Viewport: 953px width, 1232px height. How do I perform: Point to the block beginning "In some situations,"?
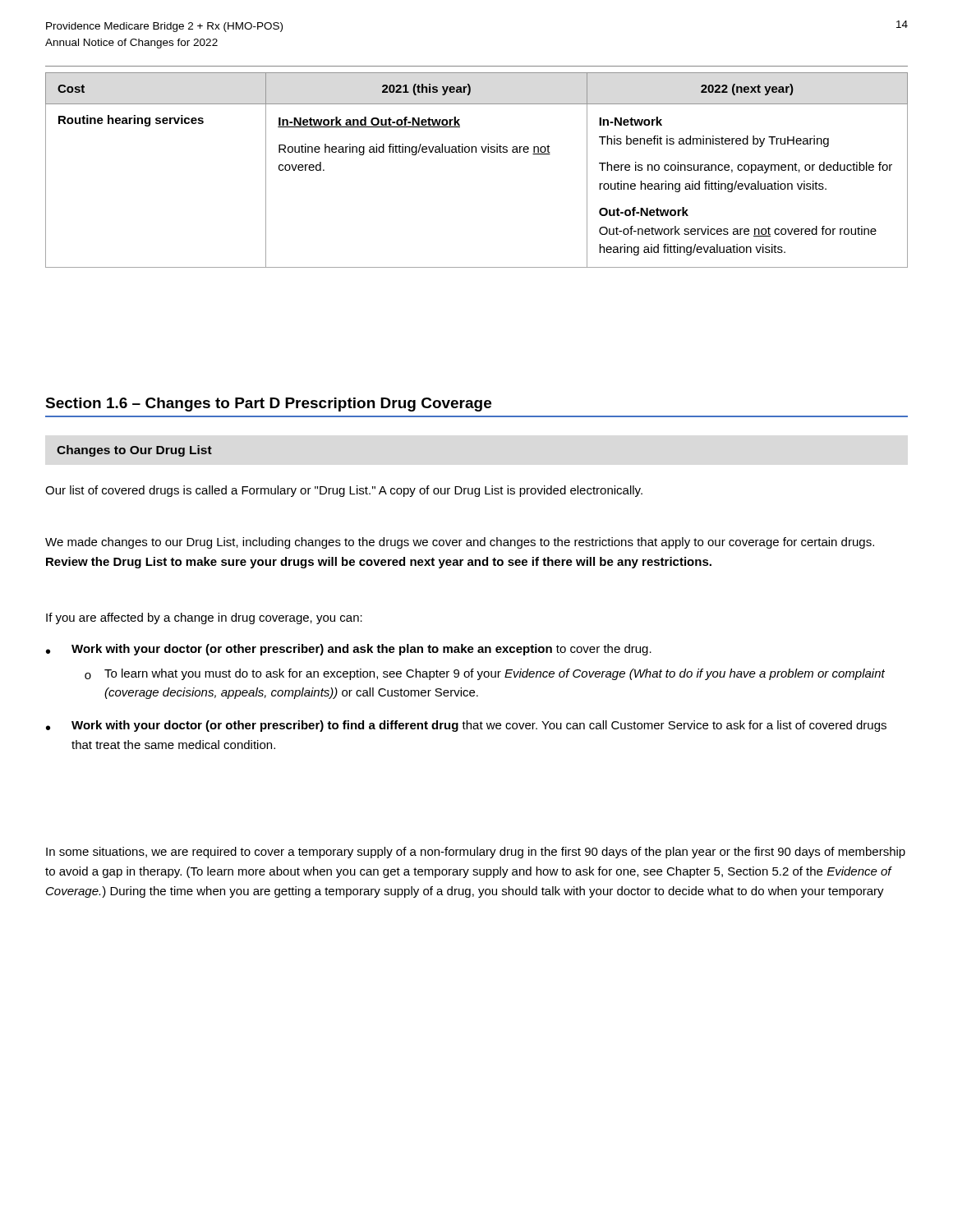point(476,871)
